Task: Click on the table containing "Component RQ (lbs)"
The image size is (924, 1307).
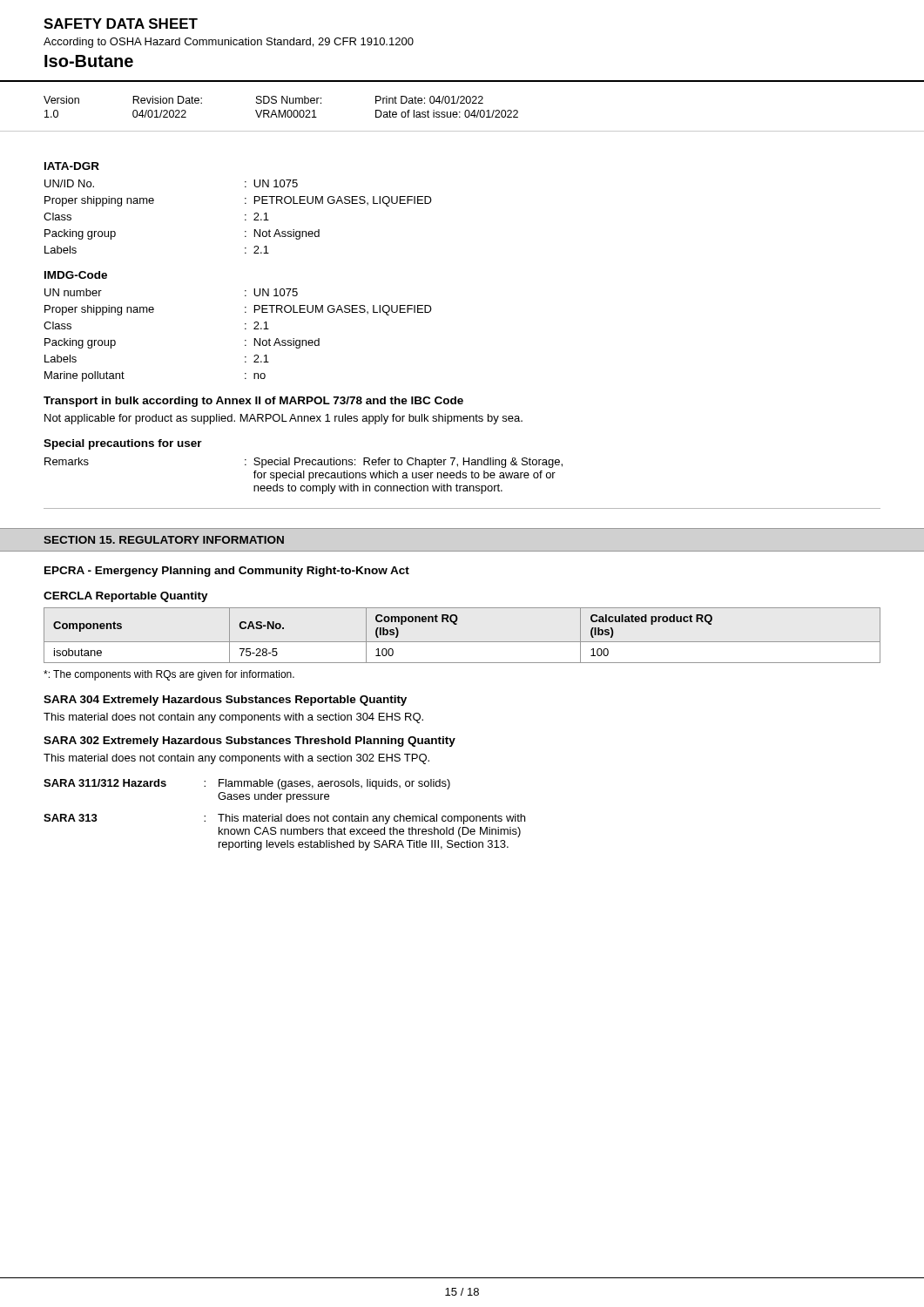Action: tap(462, 635)
